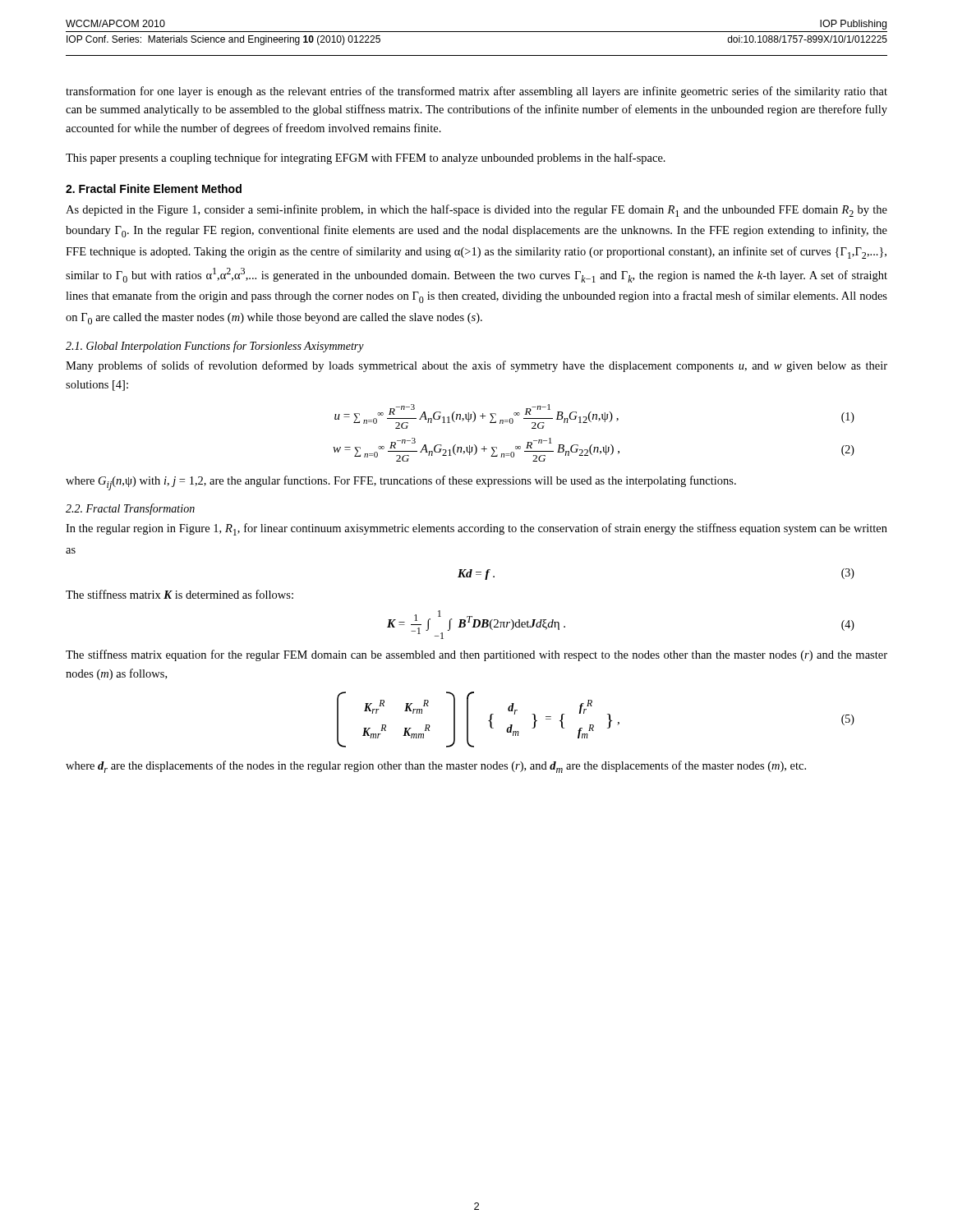This screenshot has width=953, height=1232.
Task: Select the text block containing "The stiffness matrix equation for"
Action: (x=476, y=664)
